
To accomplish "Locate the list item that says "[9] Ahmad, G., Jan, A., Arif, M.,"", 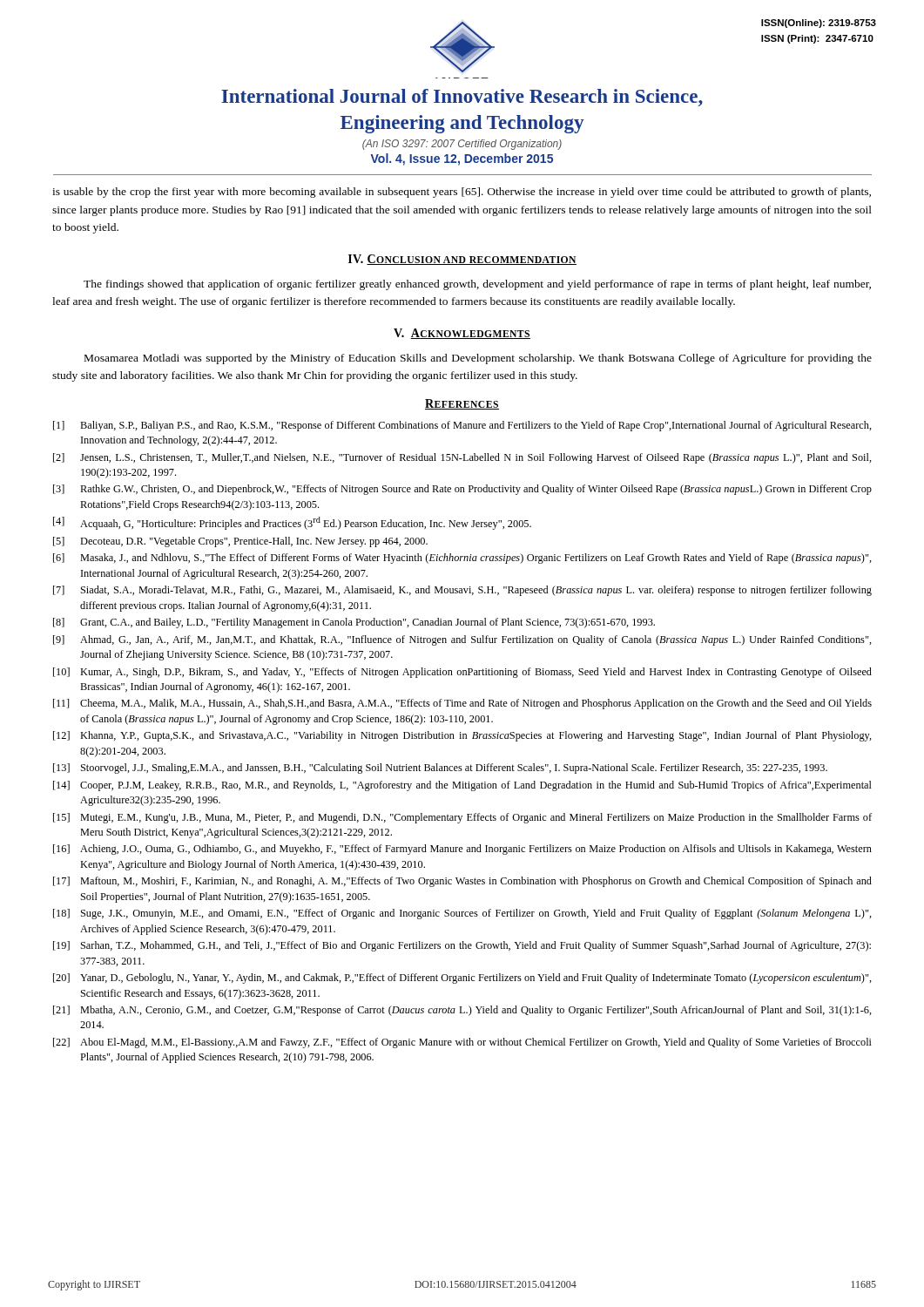I will 462,647.
